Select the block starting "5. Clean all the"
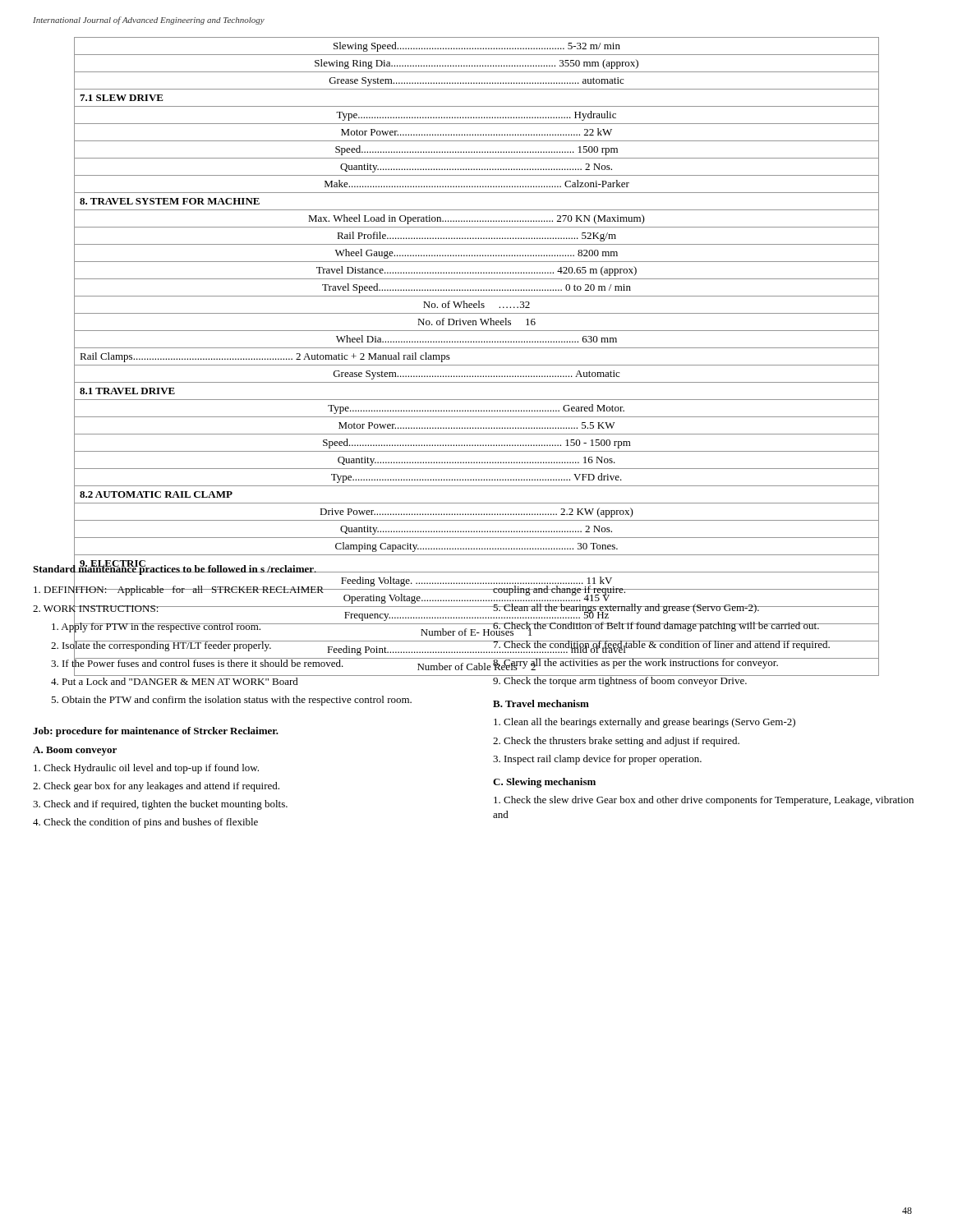The height and width of the screenshot is (1232, 953). coord(626,607)
